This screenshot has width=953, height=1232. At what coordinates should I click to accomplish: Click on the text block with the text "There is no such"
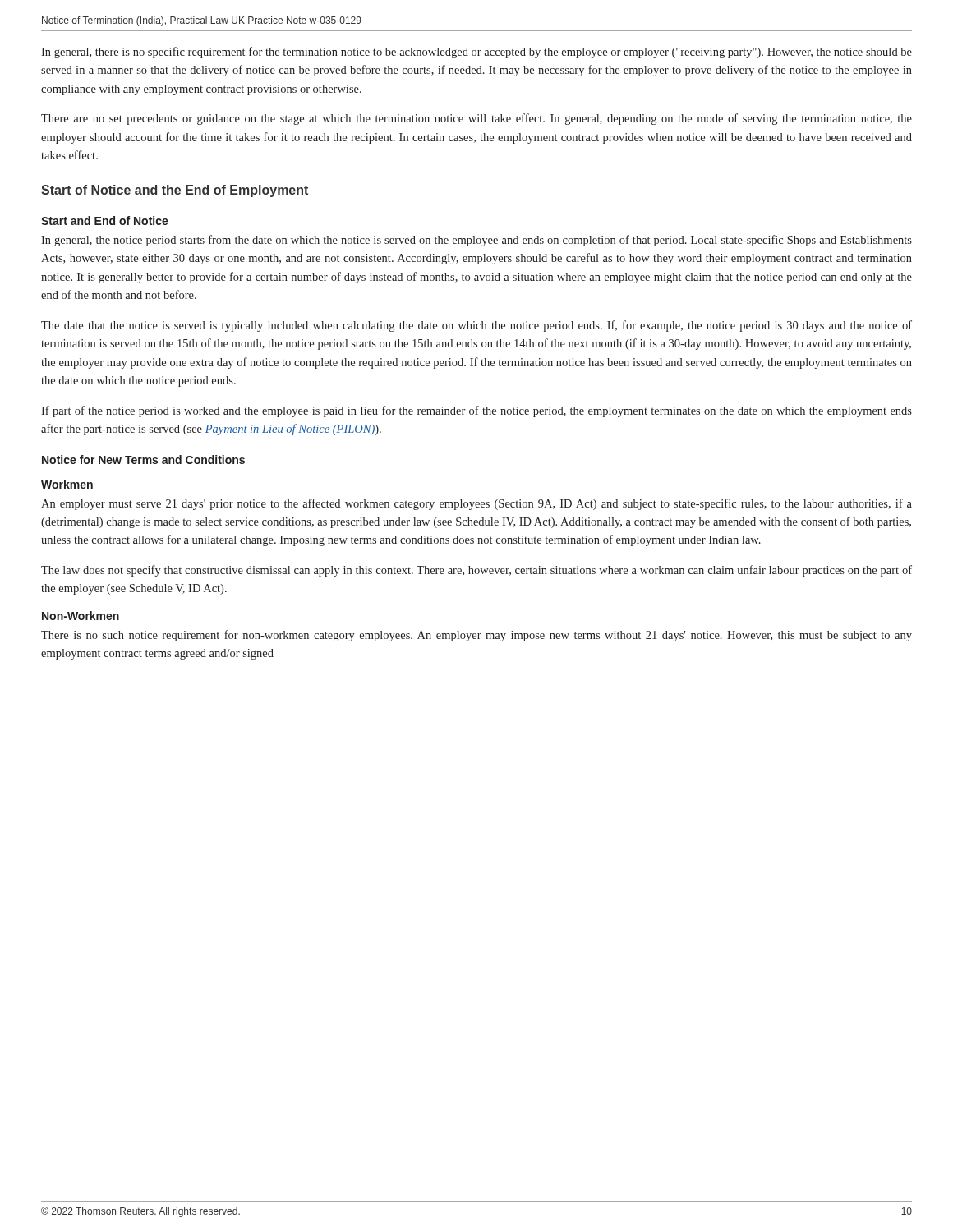click(x=476, y=644)
